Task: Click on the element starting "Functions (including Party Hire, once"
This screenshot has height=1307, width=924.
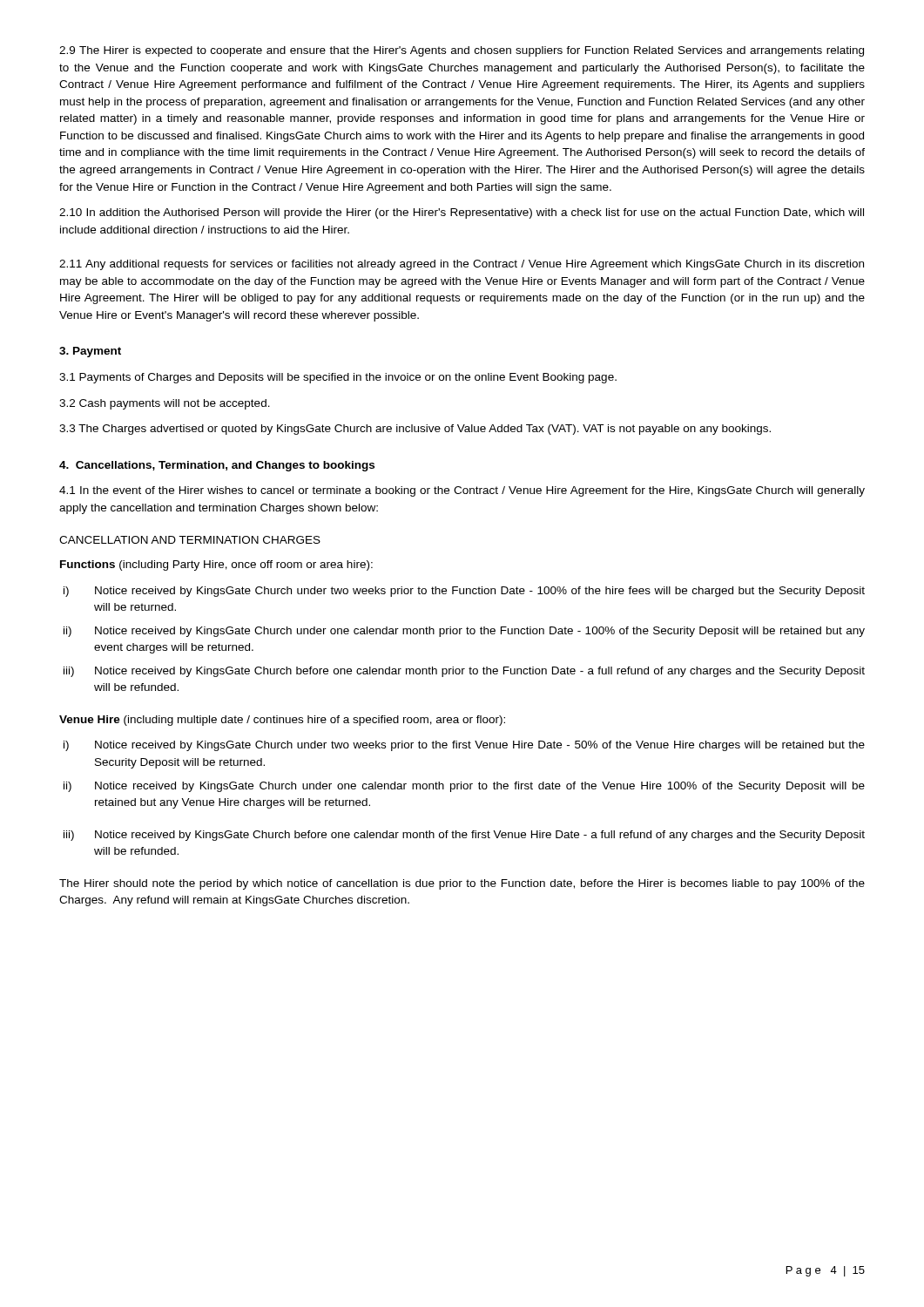Action: point(216,564)
